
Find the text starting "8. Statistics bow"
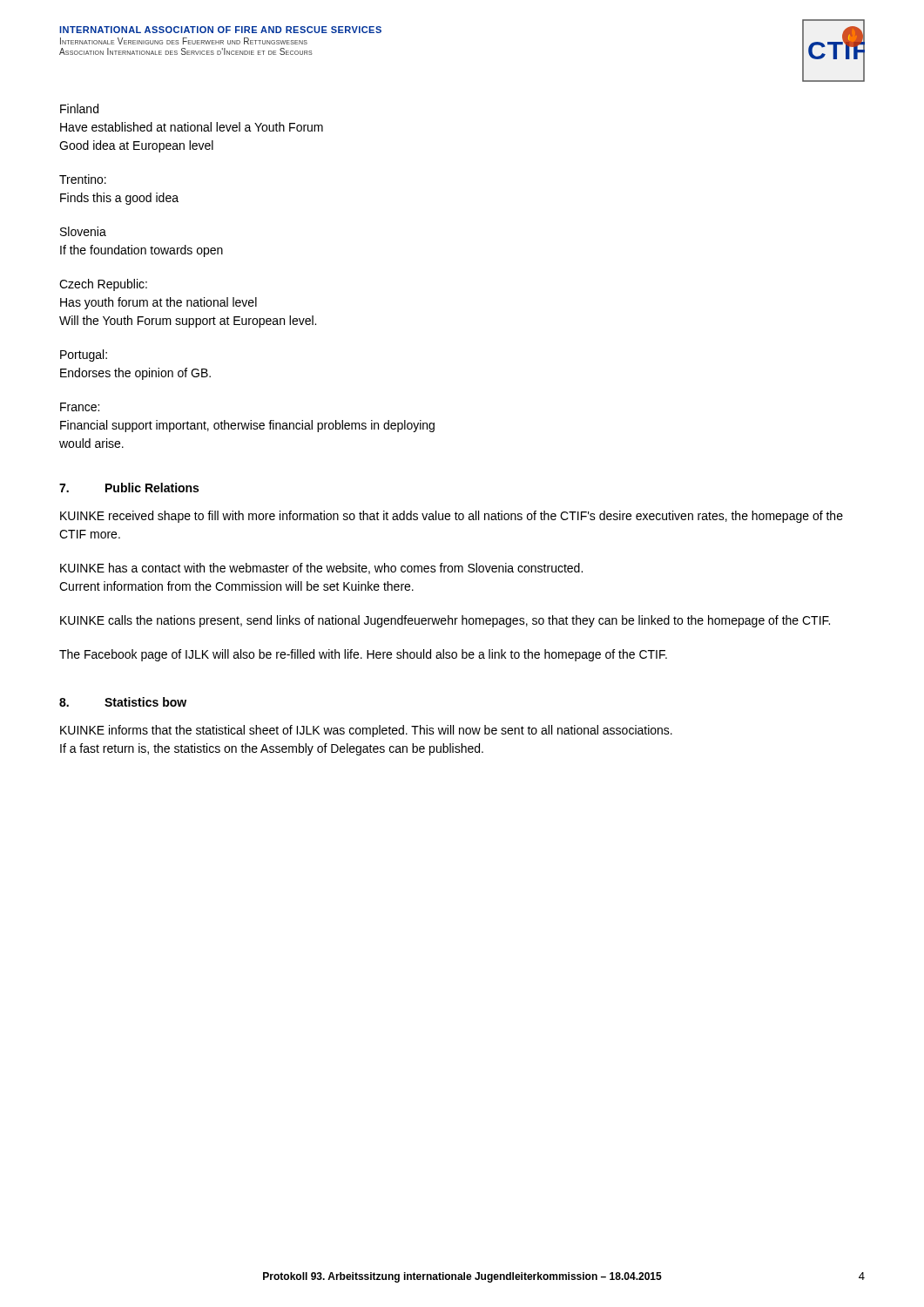pos(123,702)
